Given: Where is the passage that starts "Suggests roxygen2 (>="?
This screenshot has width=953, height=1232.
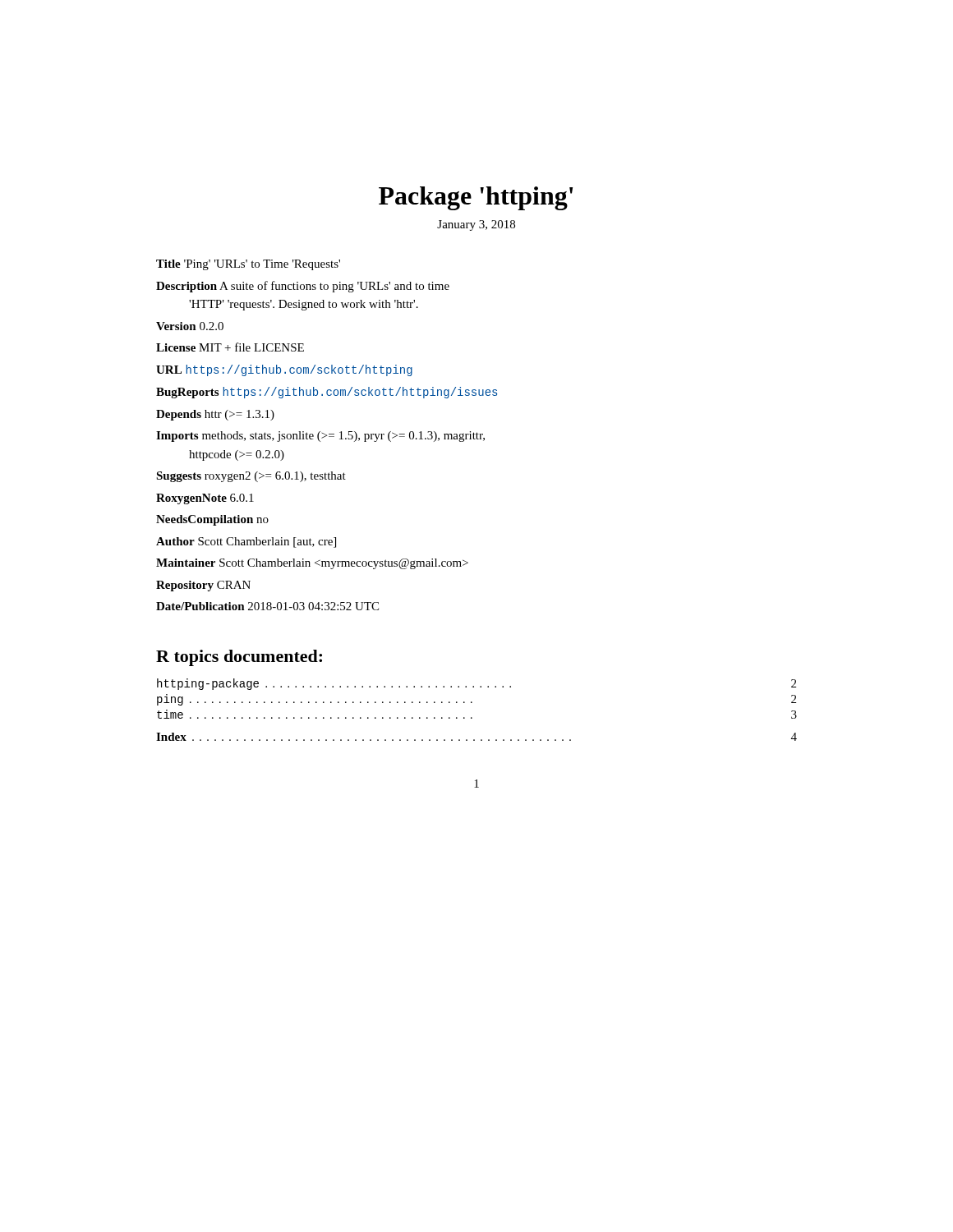Looking at the screenshot, I should coord(251,476).
